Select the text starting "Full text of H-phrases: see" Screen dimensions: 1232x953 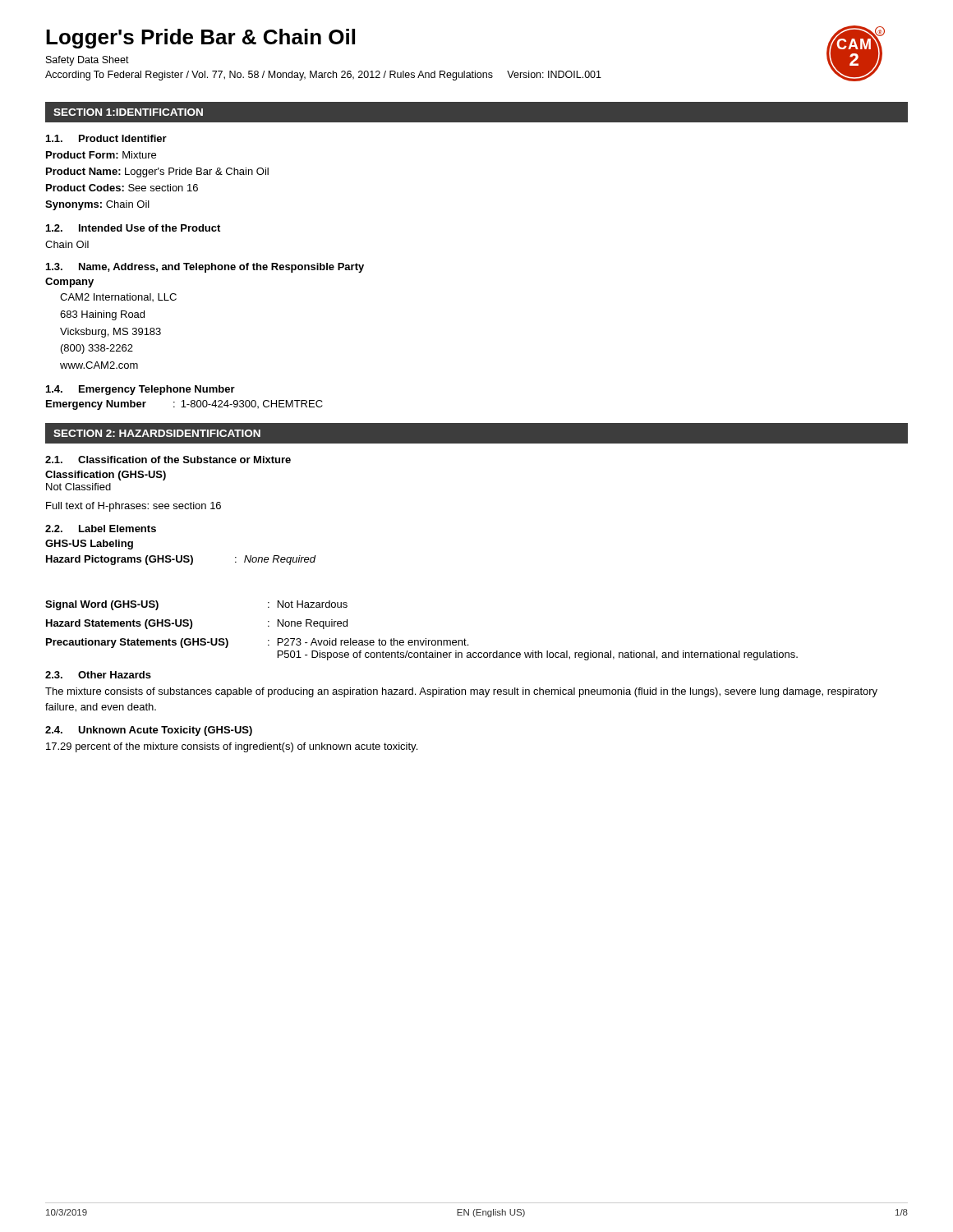point(133,506)
